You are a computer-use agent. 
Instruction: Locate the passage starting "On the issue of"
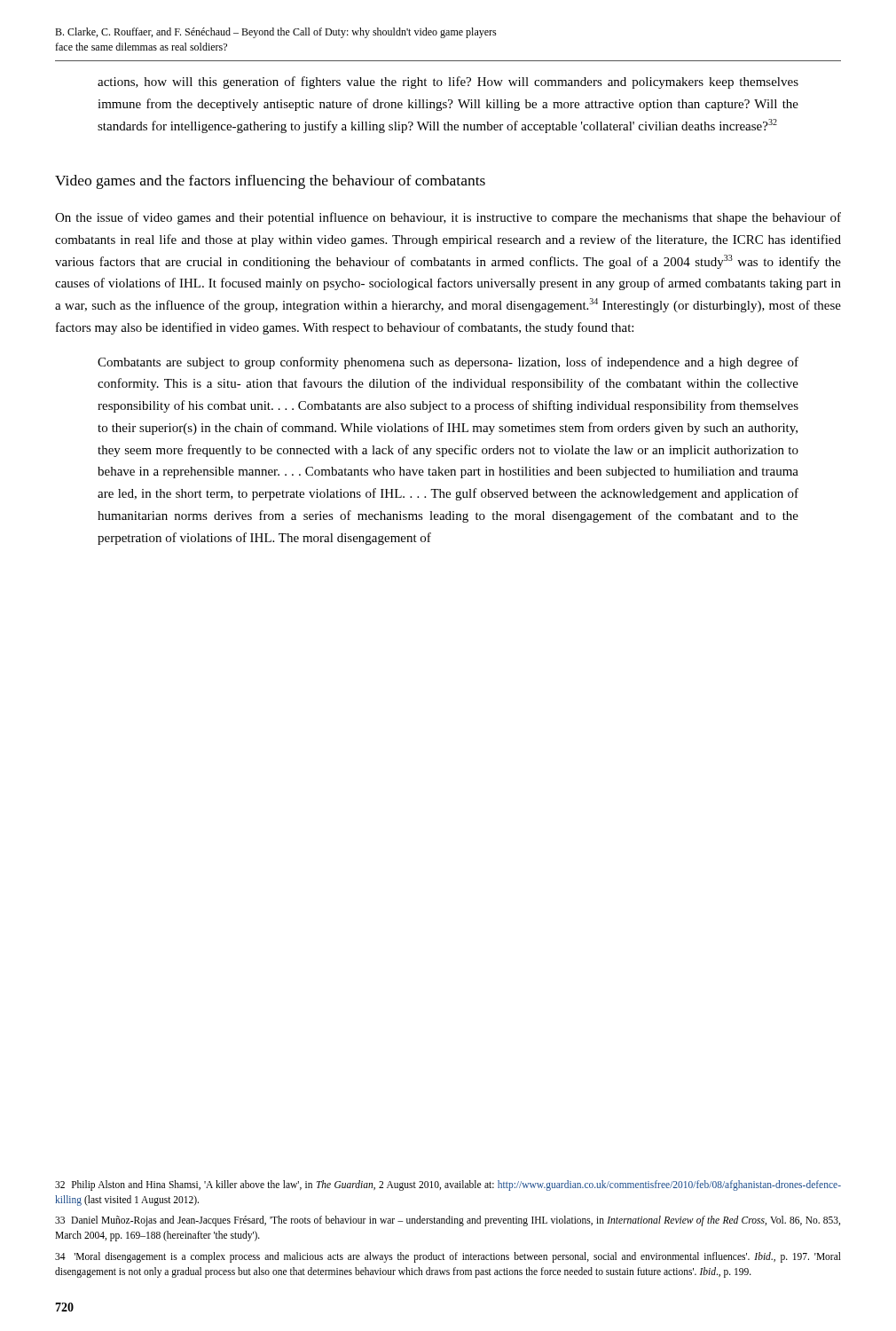(x=448, y=272)
